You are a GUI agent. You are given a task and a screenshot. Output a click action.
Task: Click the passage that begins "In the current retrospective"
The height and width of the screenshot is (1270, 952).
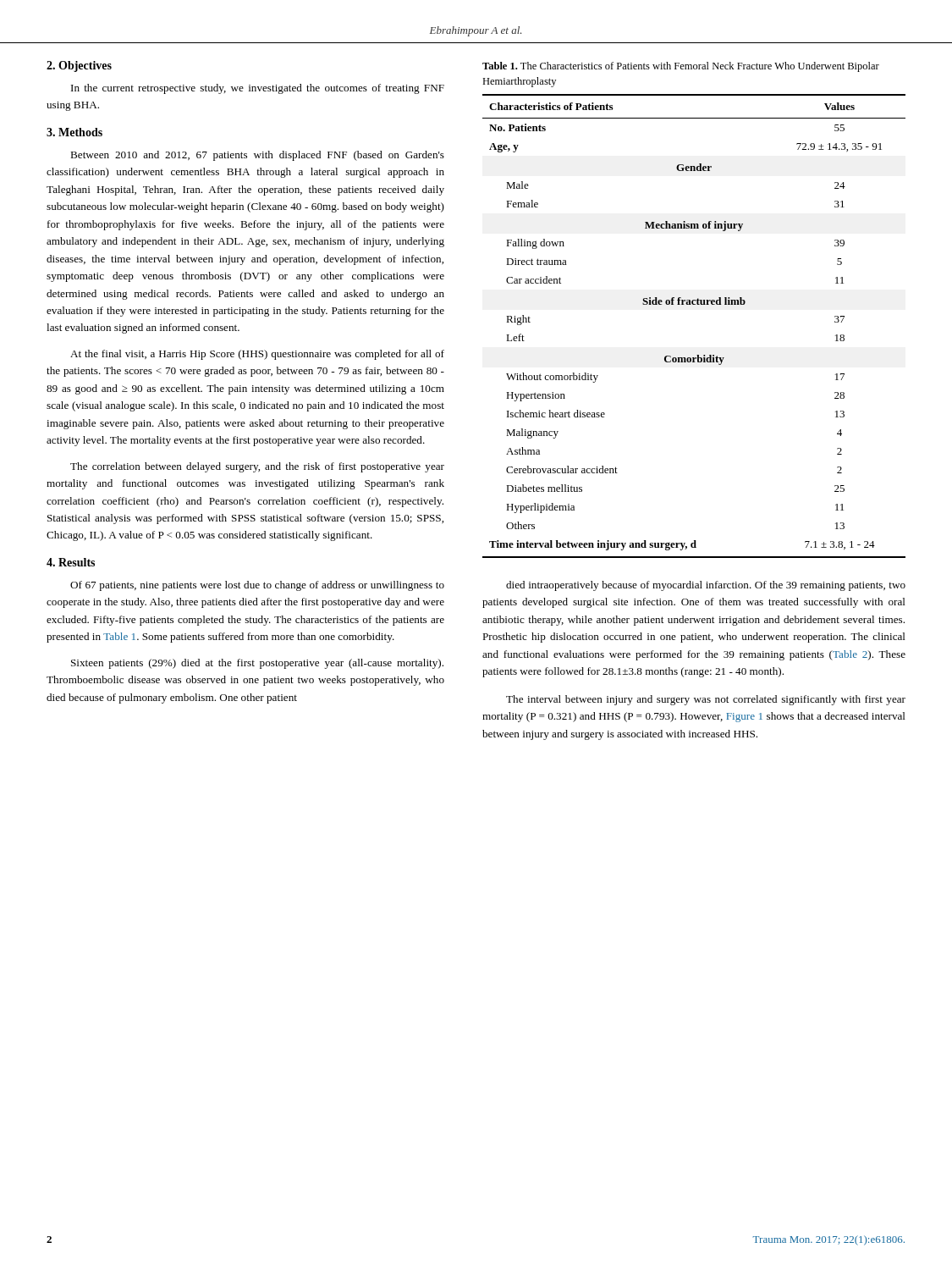click(x=245, y=97)
